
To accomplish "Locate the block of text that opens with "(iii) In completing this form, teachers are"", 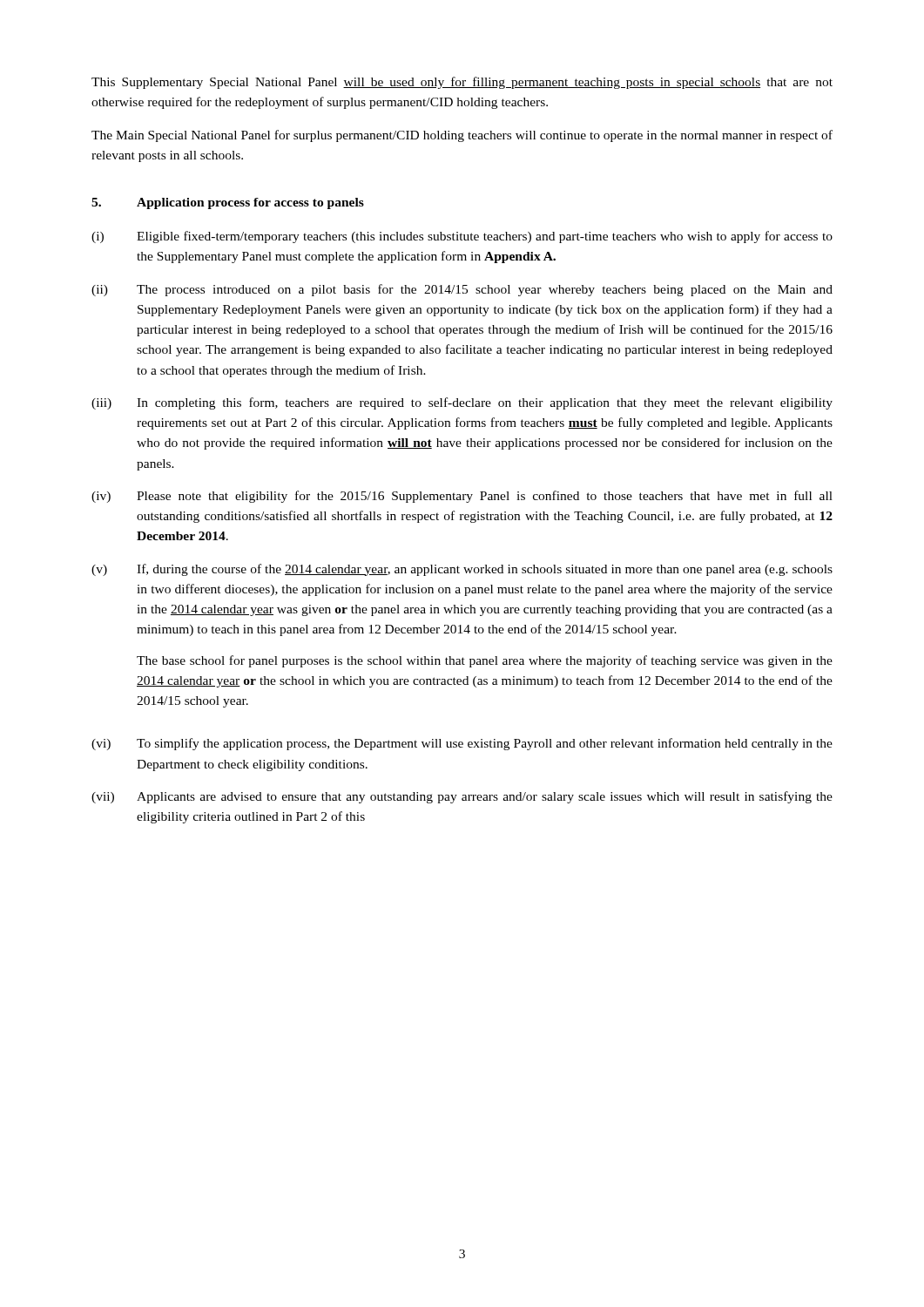I will point(462,432).
